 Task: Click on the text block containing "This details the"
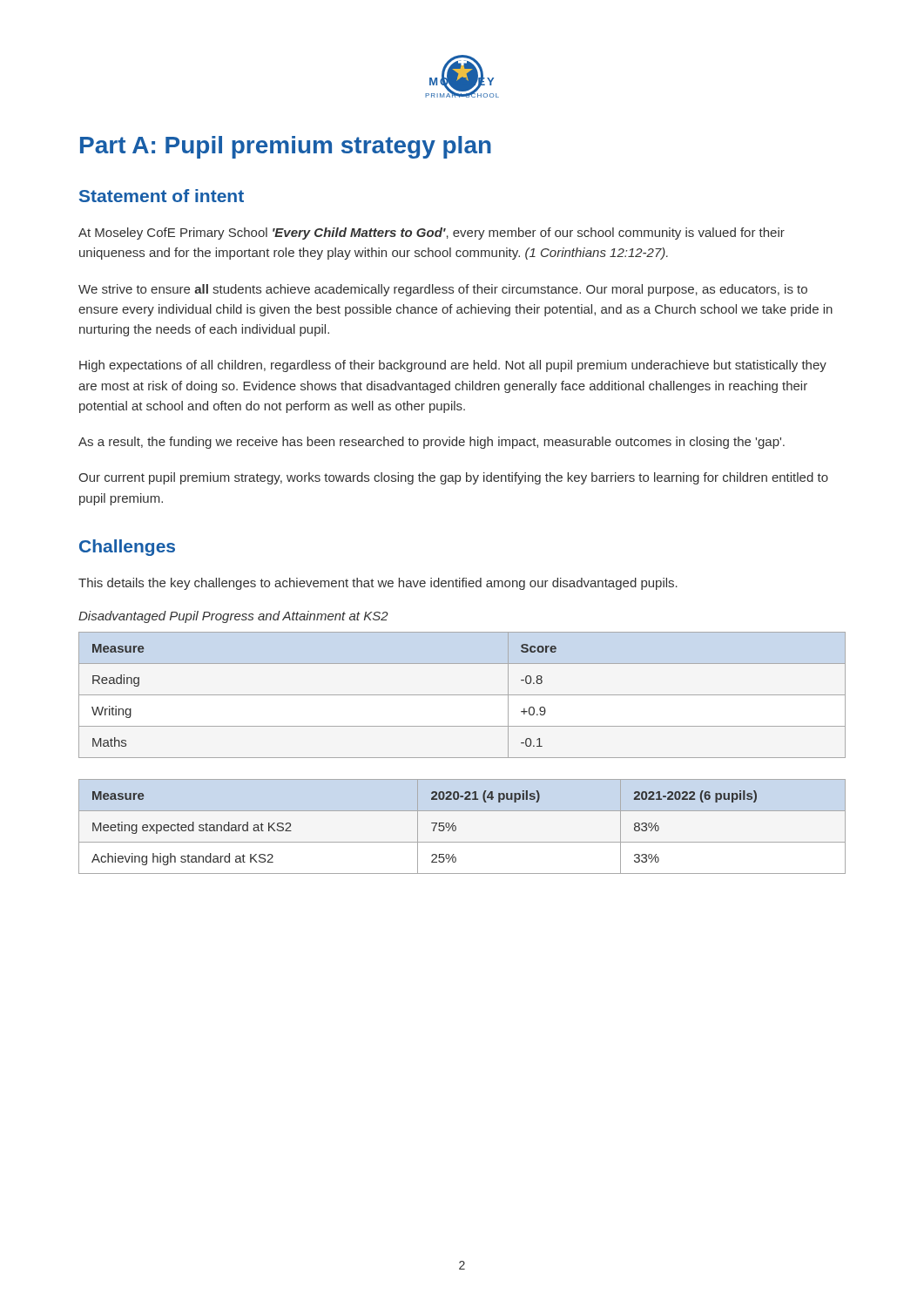378,582
